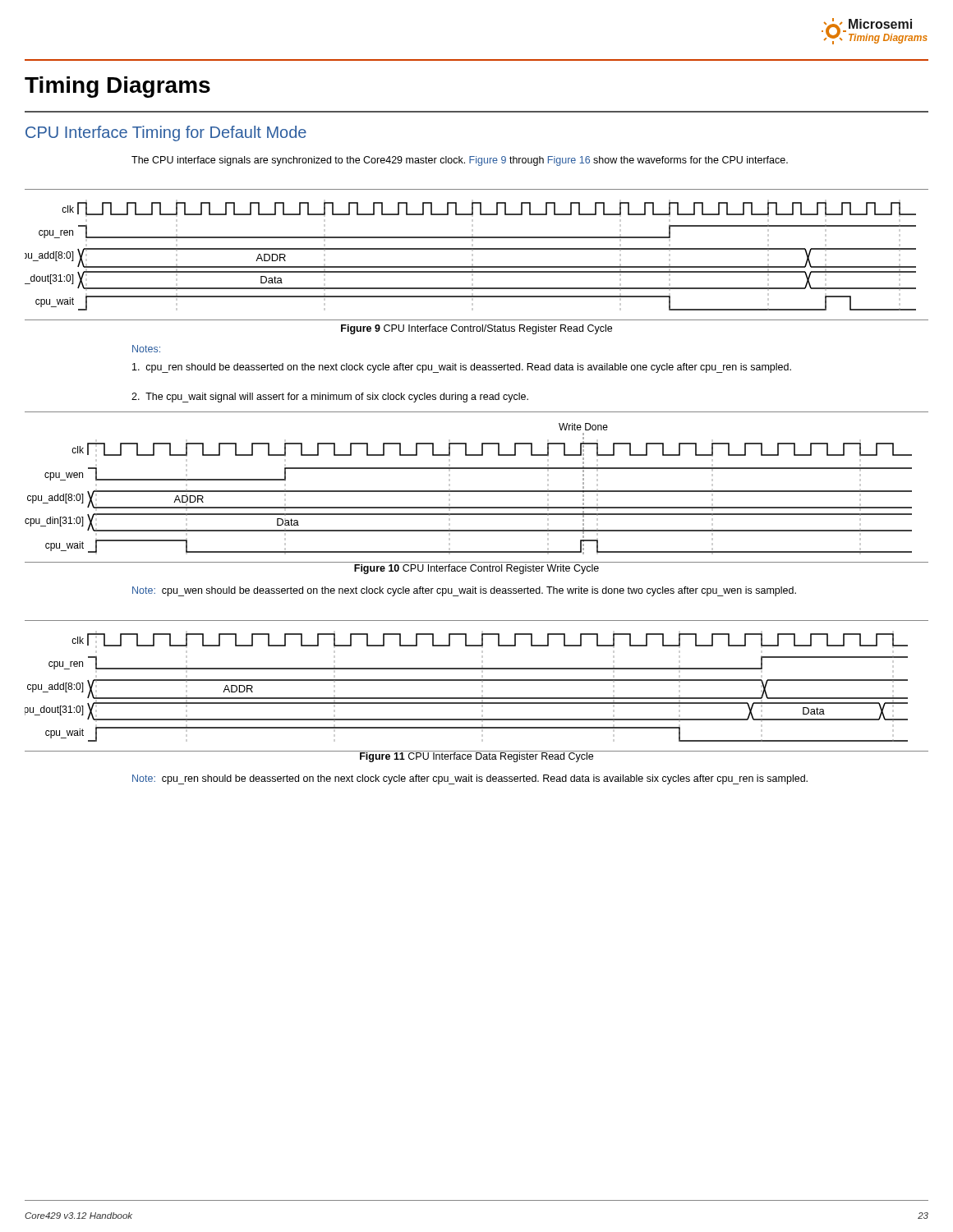Find the caption that reads "Figure 11 CPU Interface Data Register Read"
Screen dimensions: 1232x953
476,756
